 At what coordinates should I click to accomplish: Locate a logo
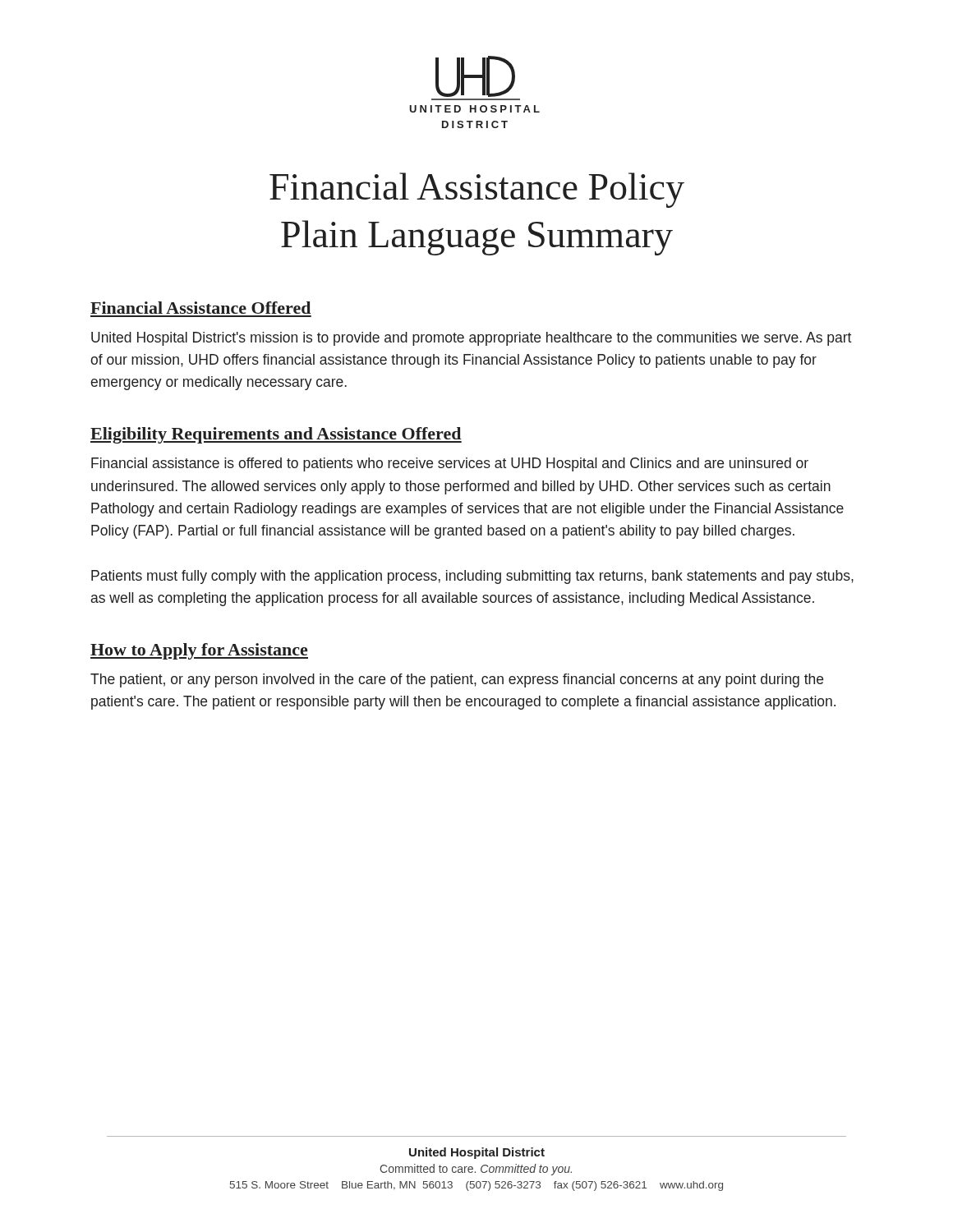point(476,94)
